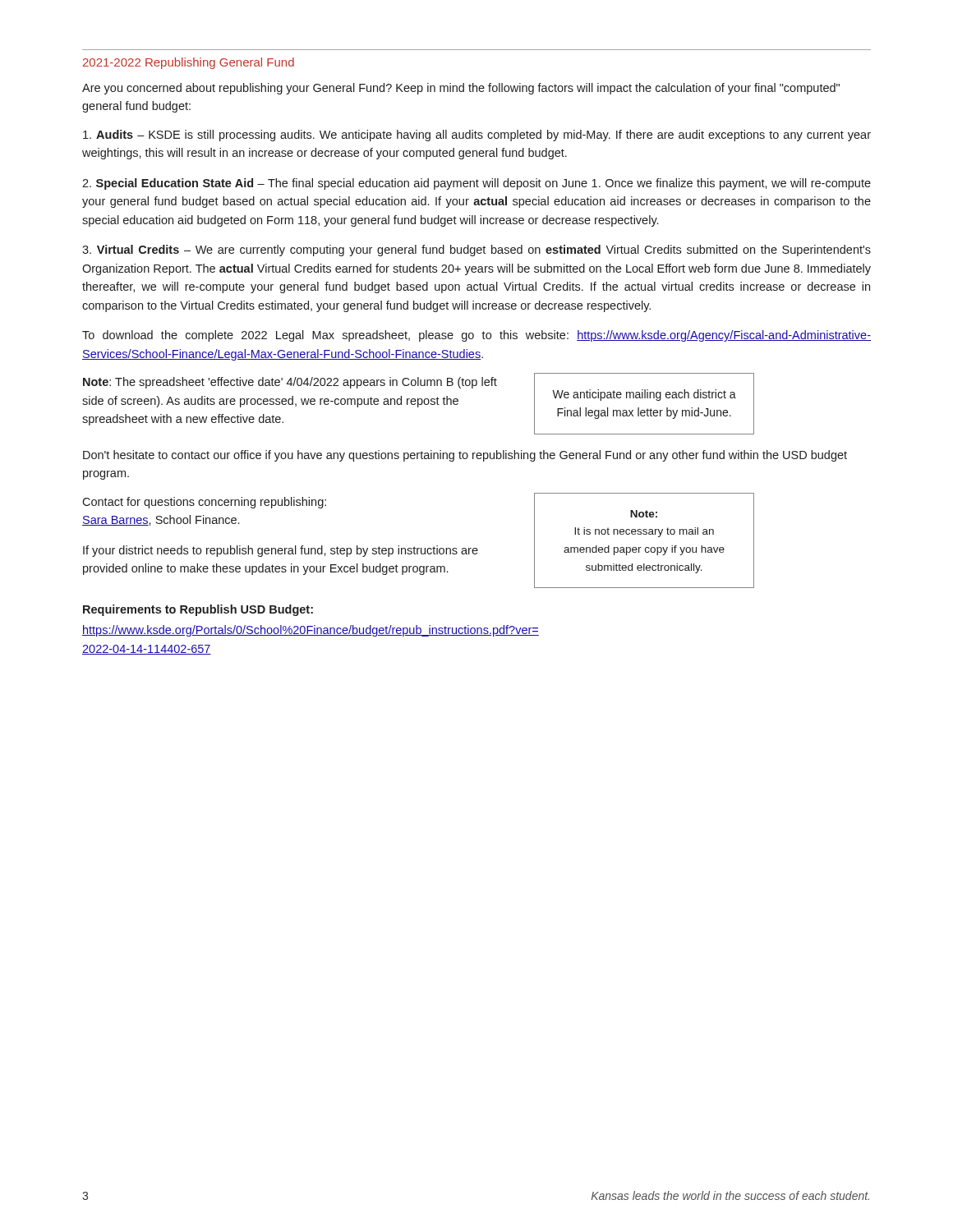This screenshot has width=953, height=1232.
Task: Navigate to the text starting "Requirements to Republish USD"
Action: point(198,610)
